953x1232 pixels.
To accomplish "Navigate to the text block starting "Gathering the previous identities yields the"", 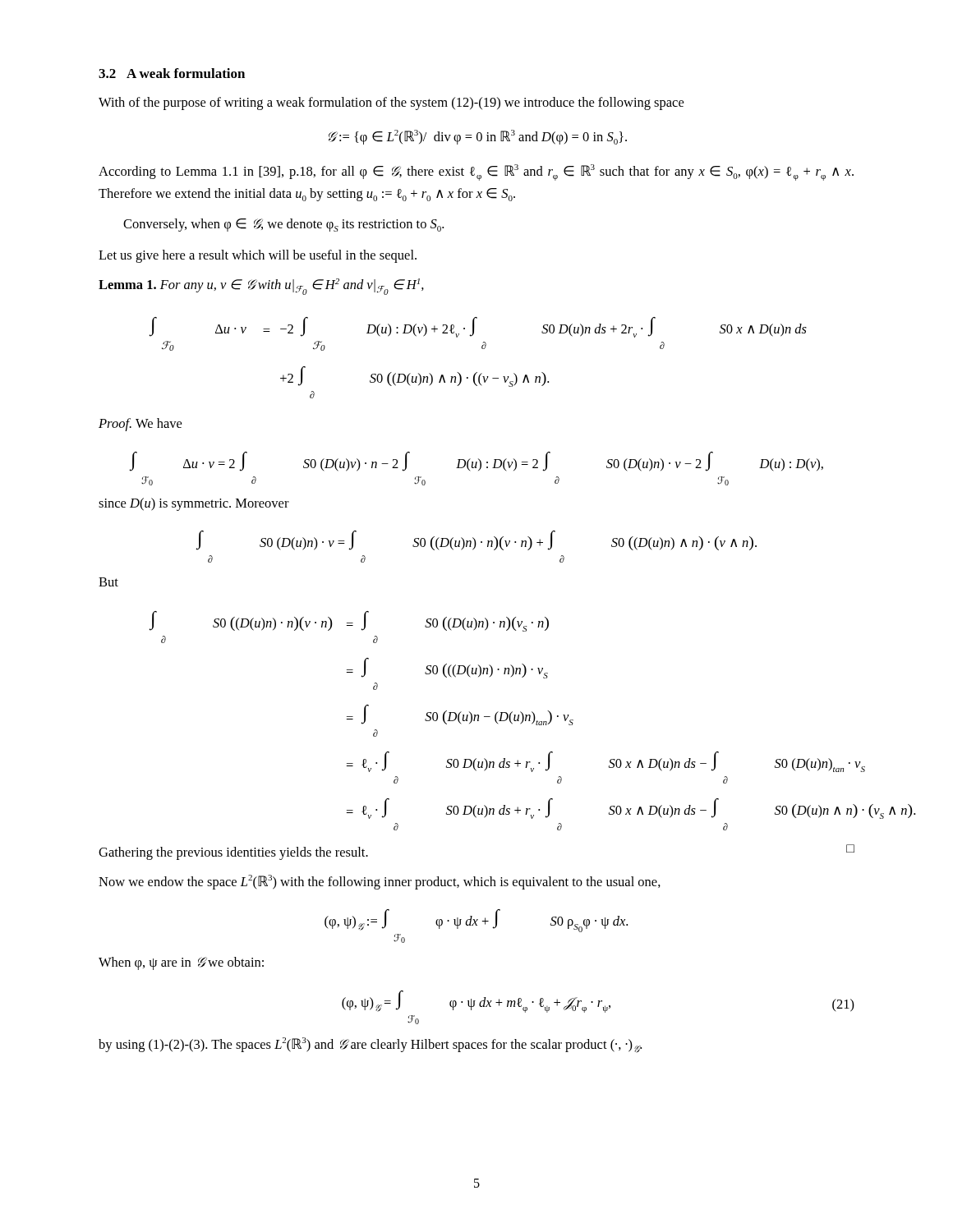I will pyautogui.click(x=231, y=852).
